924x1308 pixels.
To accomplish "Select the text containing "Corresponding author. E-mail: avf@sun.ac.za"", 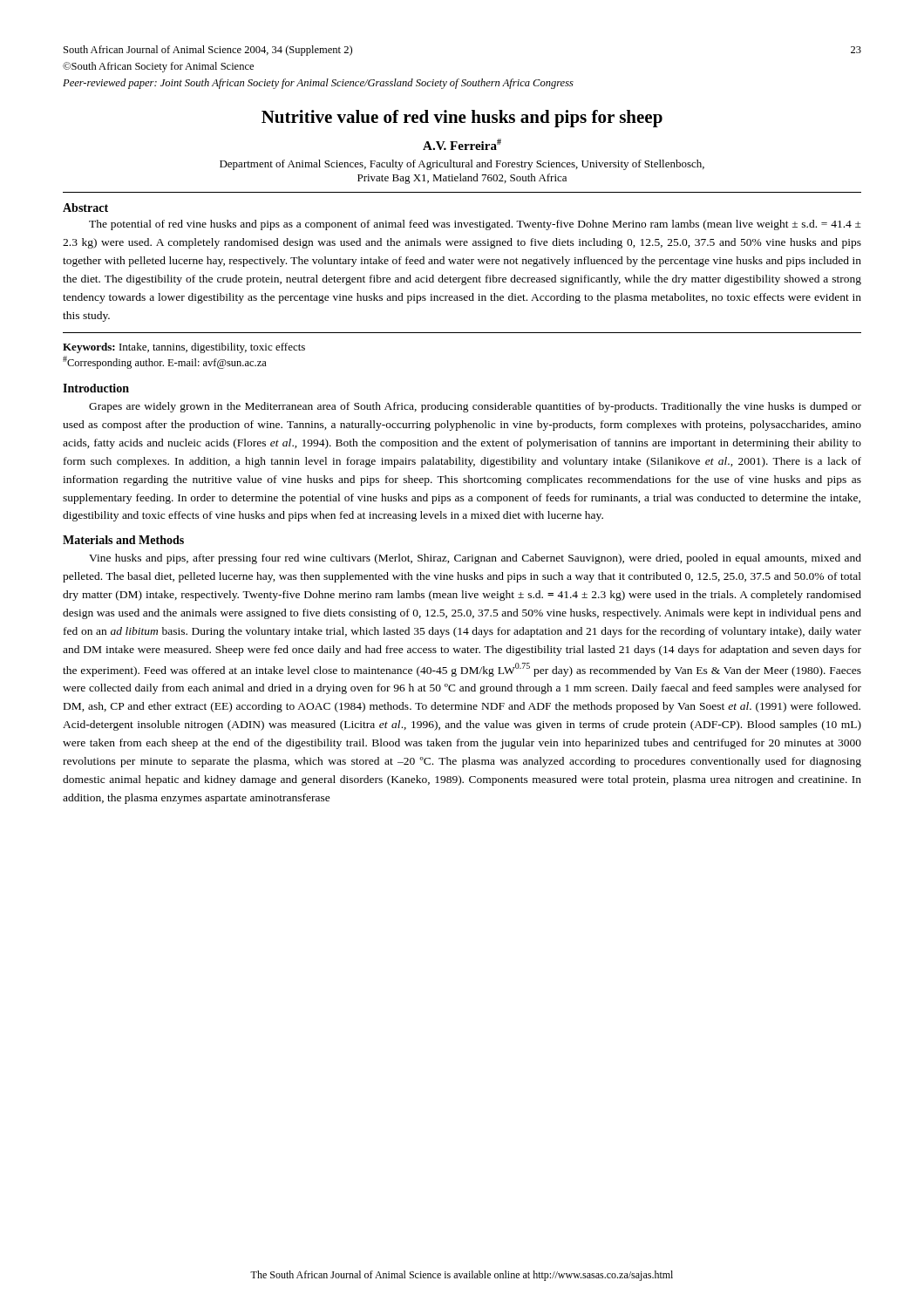I will click(x=165, y=361).
